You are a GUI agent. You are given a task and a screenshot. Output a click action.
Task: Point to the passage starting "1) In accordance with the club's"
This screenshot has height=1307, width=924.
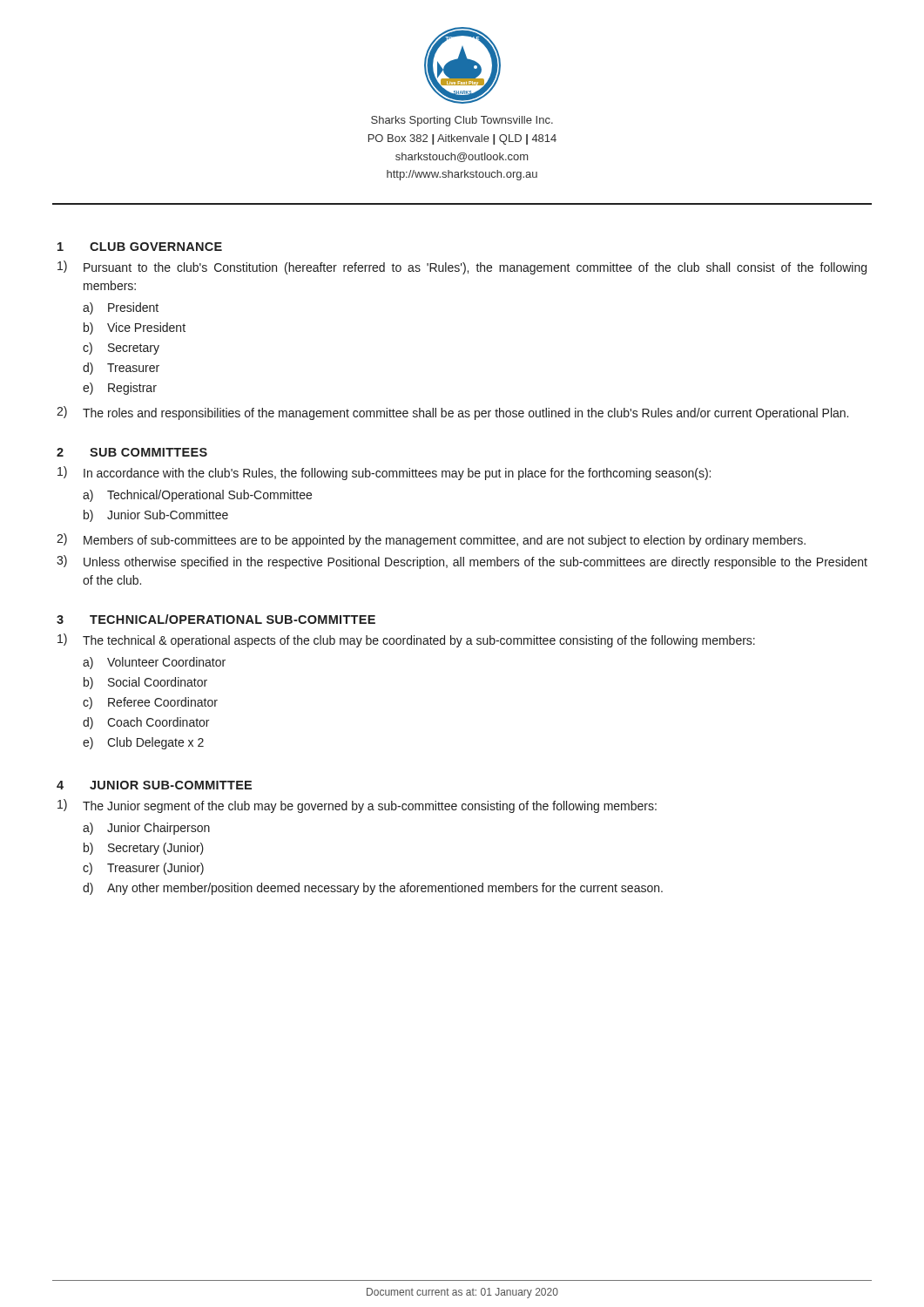tap(384, 473)
